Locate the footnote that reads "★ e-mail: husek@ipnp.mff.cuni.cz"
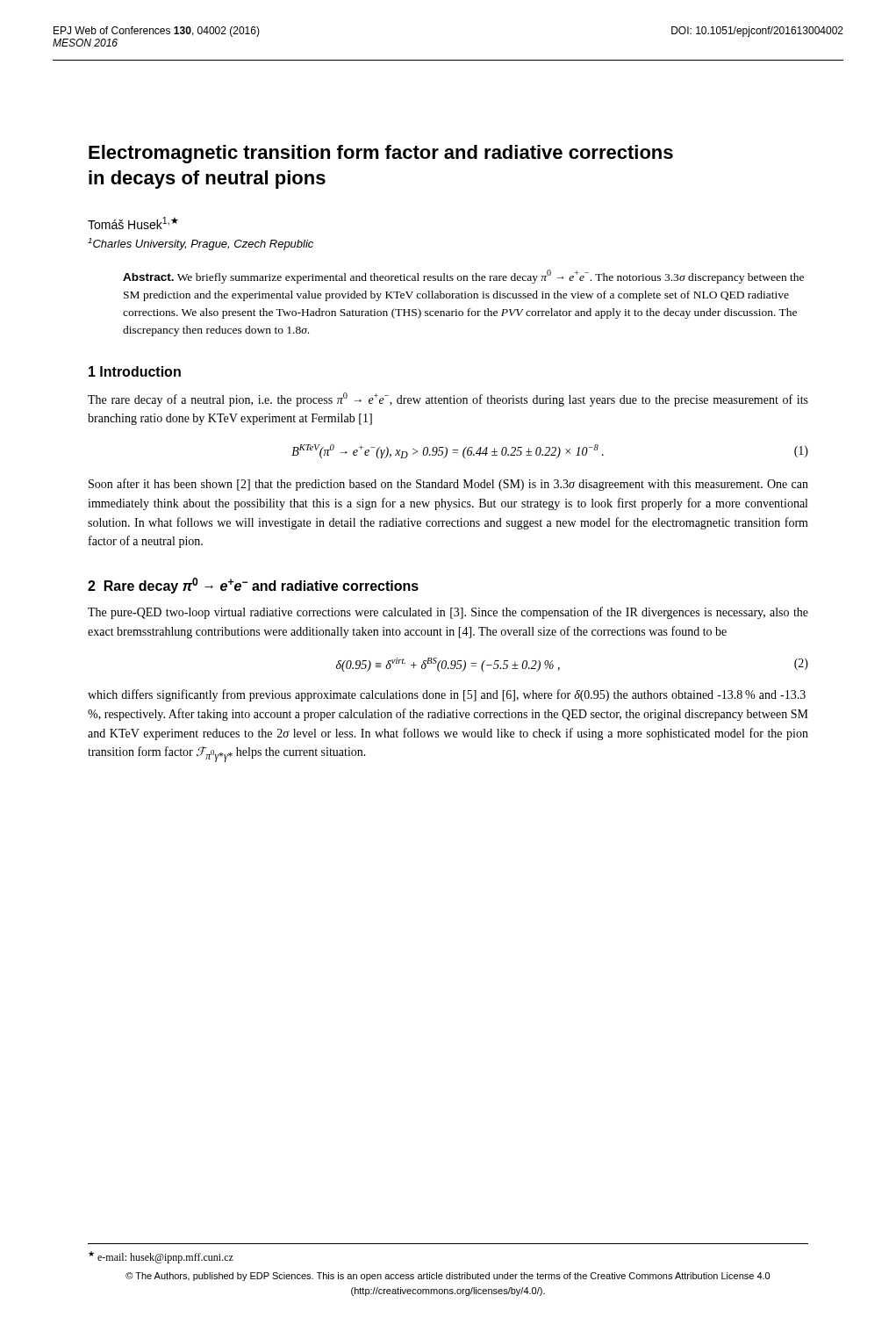This screenshot has width=896, height=1317. point(160,1256)
